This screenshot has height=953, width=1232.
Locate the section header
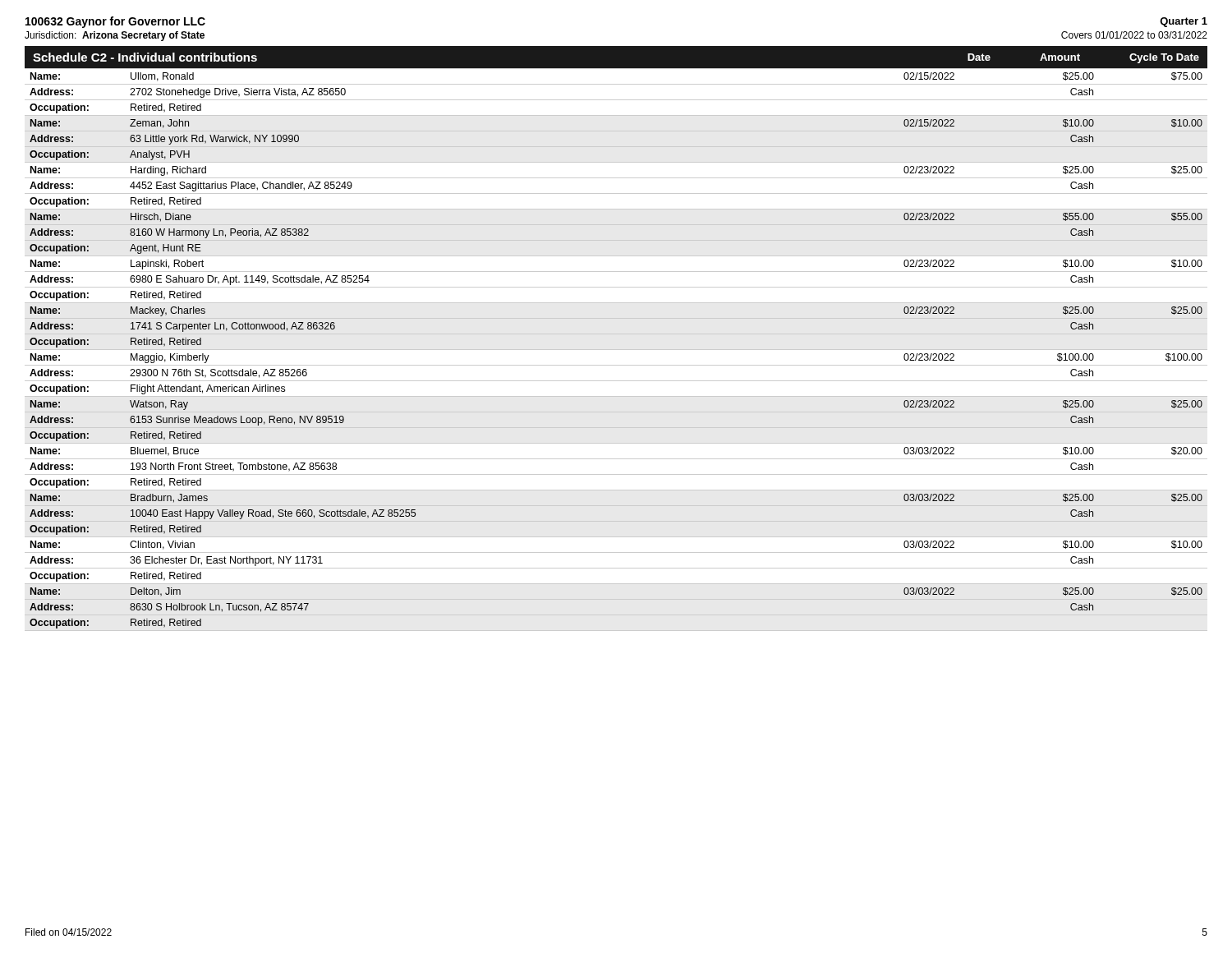(x=616, y=57)
